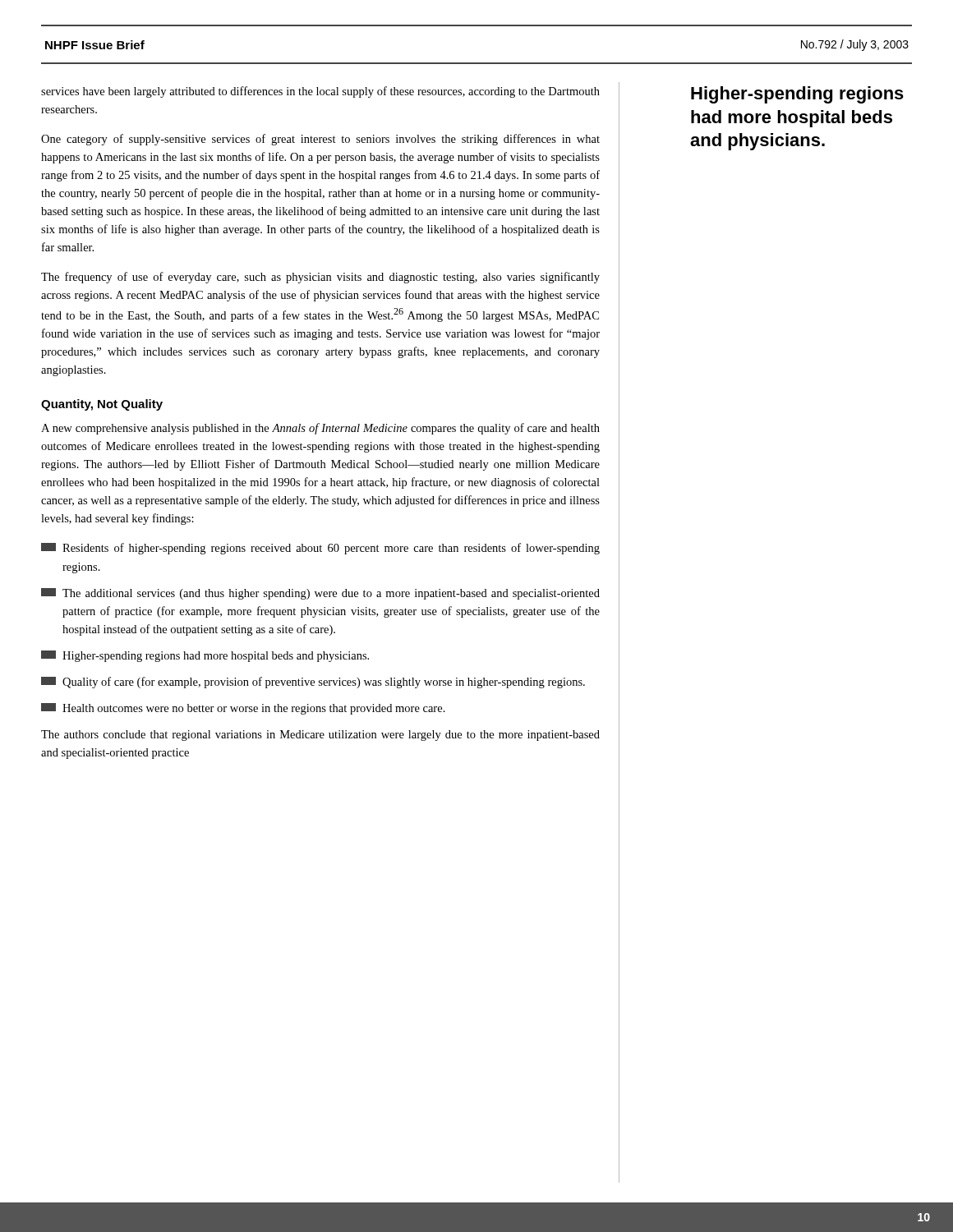953x1232 pixels.
Task: Find the list item that reads "Health outcomes were no"
Action: (320, 708)
